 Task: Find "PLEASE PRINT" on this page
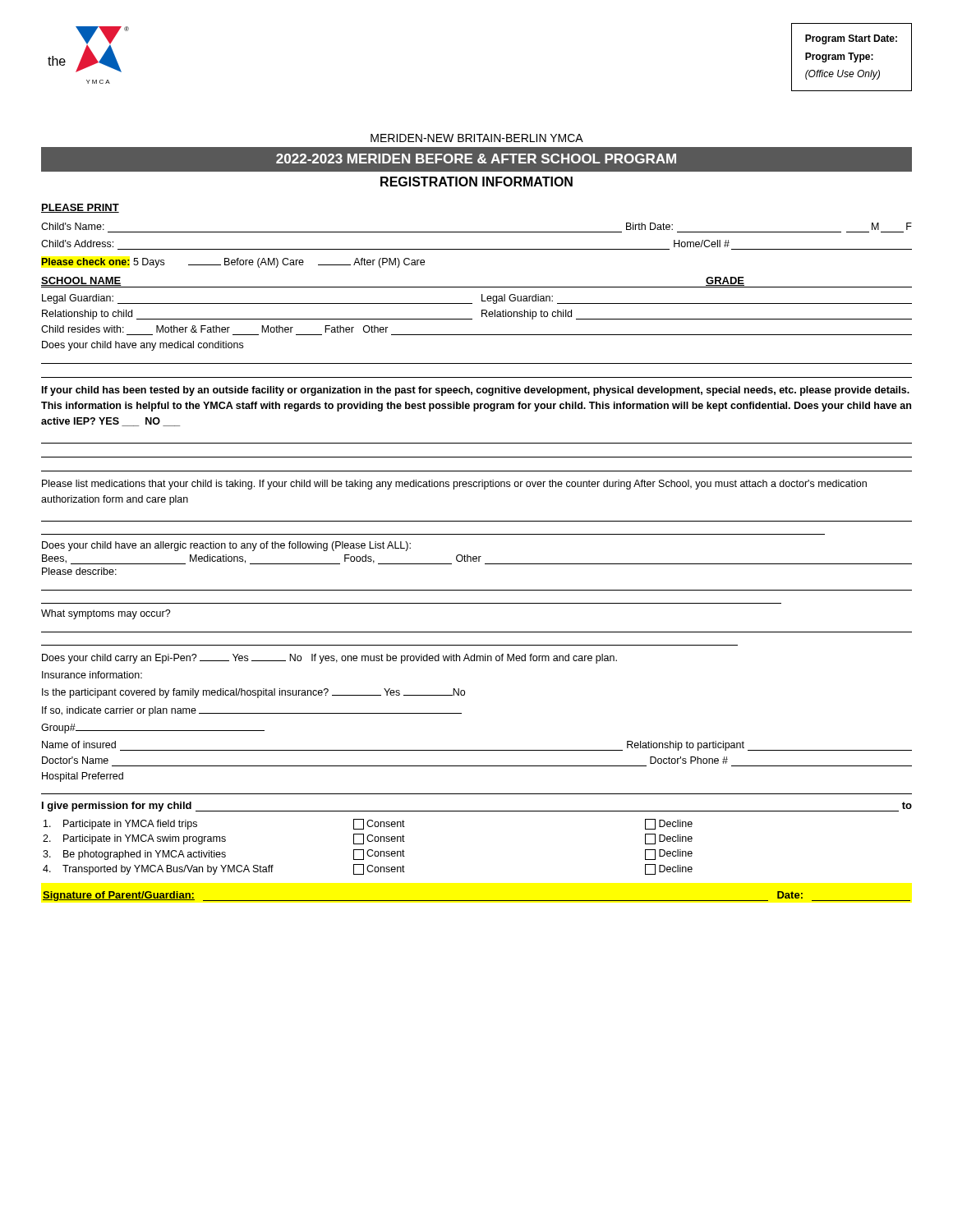(x=80, y=207)
